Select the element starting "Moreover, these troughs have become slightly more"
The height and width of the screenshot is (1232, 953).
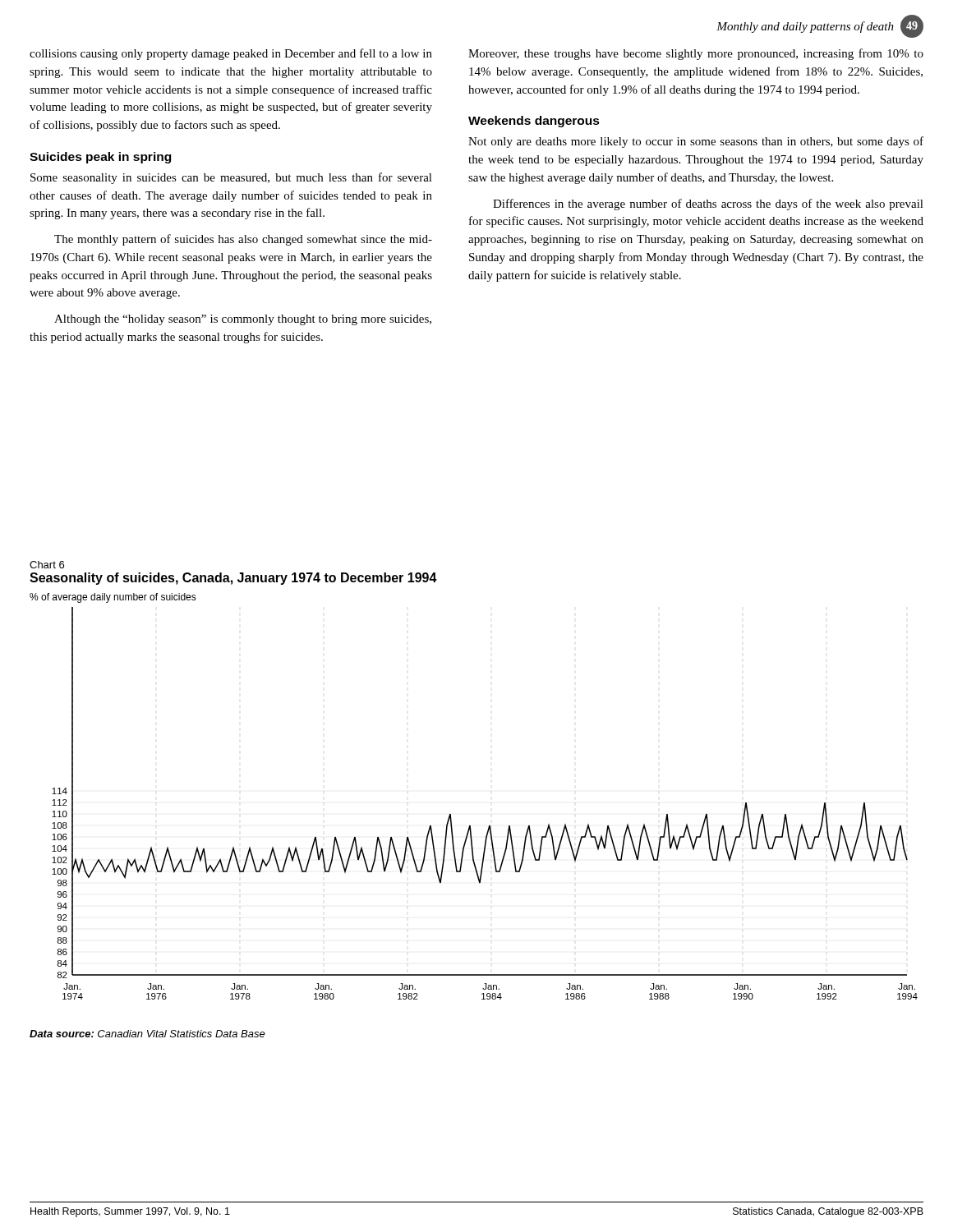tap(696, 72)
